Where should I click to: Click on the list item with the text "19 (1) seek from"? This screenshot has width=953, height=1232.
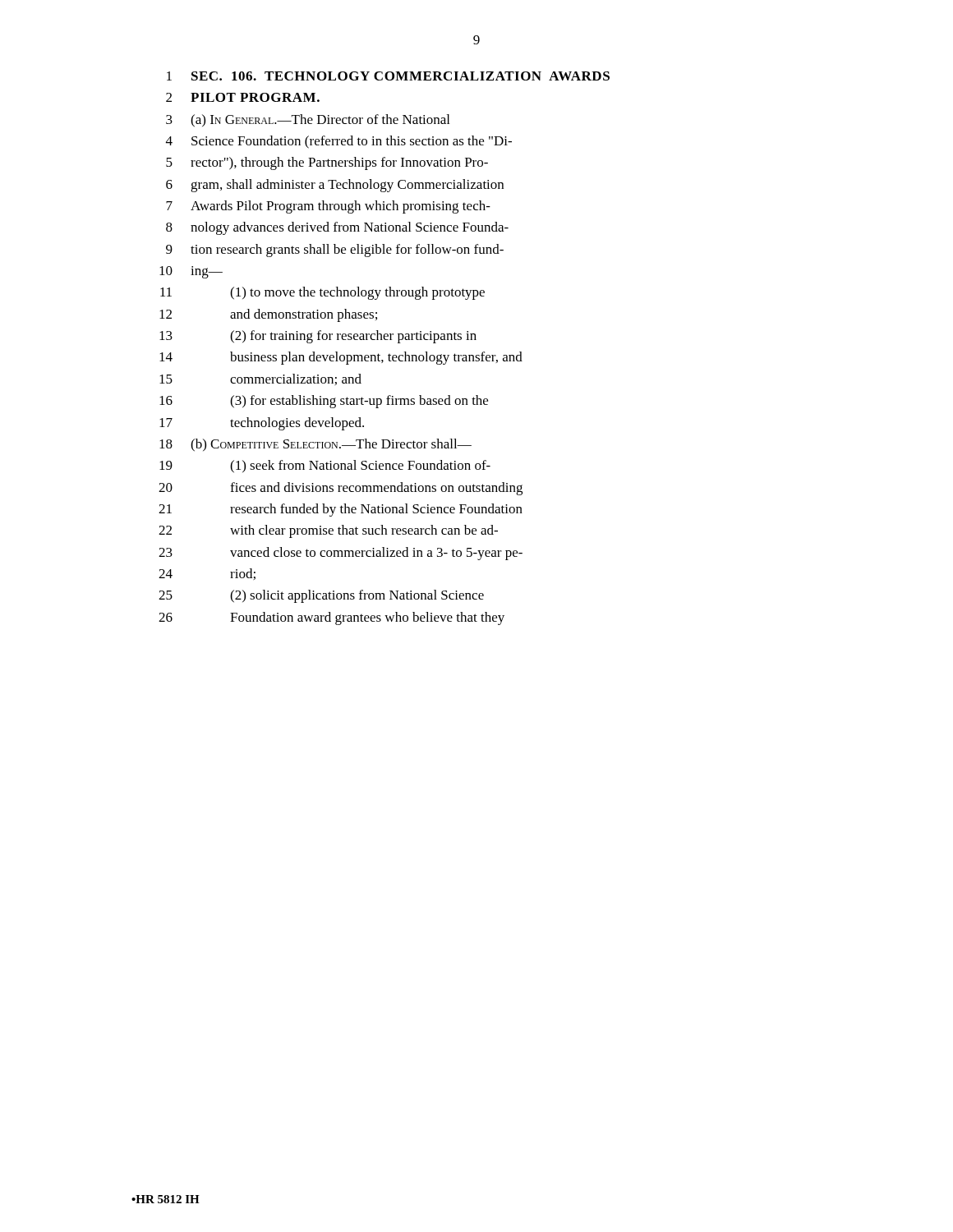(501, 520)
